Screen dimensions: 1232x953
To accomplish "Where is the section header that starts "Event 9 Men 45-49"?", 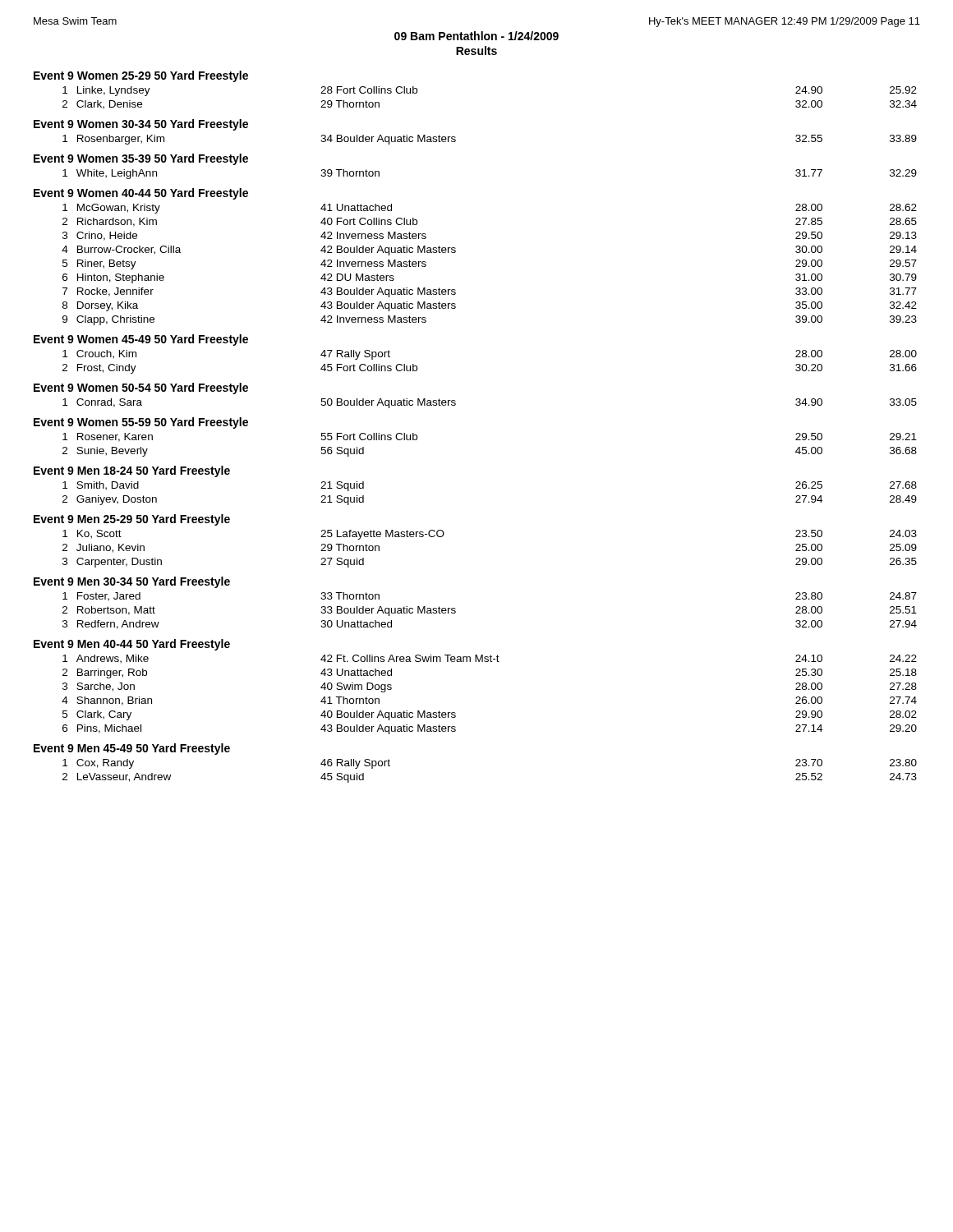I will click(132, 748).
